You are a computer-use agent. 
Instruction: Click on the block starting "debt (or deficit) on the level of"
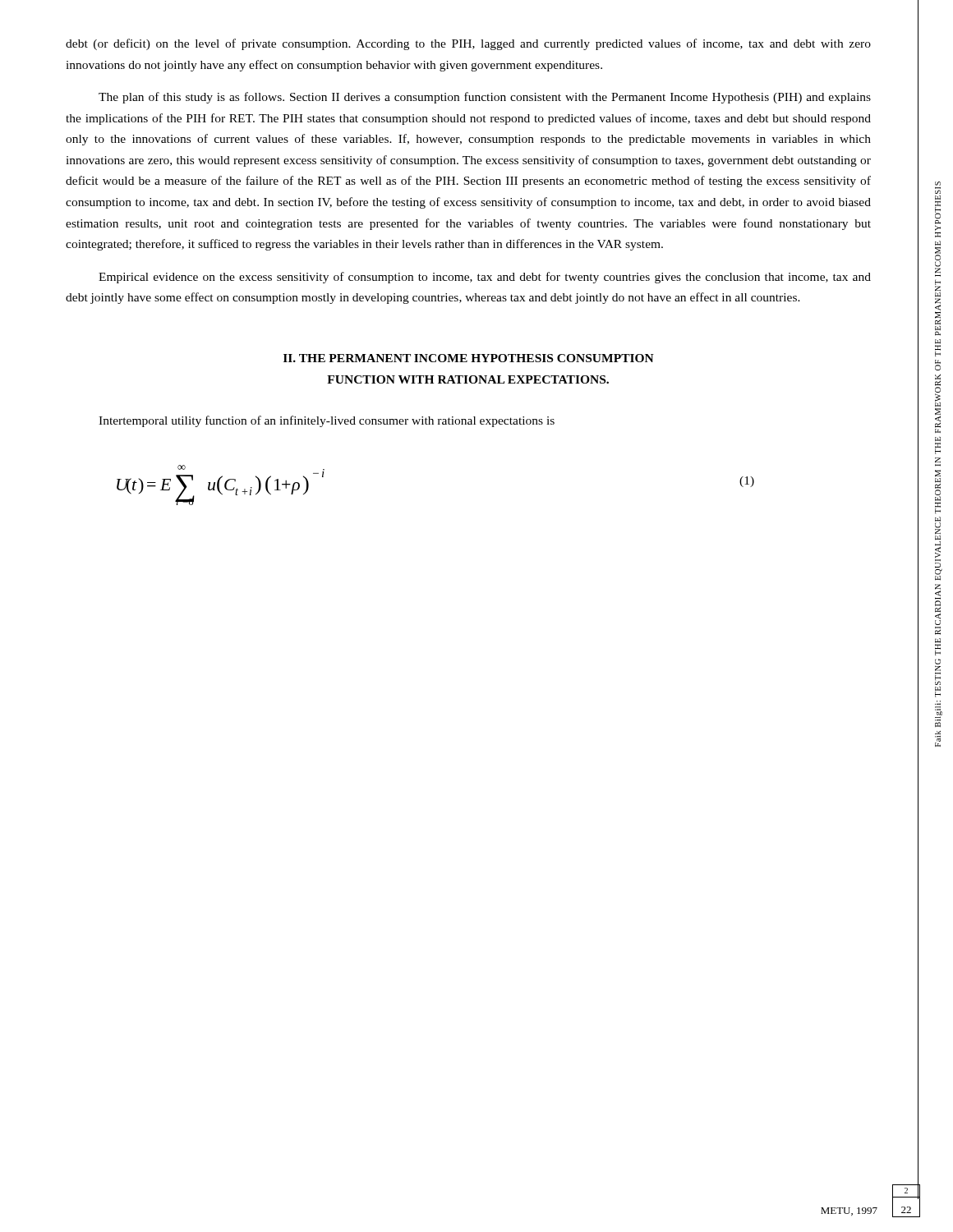pyautogui.click(x=468, y=54)
